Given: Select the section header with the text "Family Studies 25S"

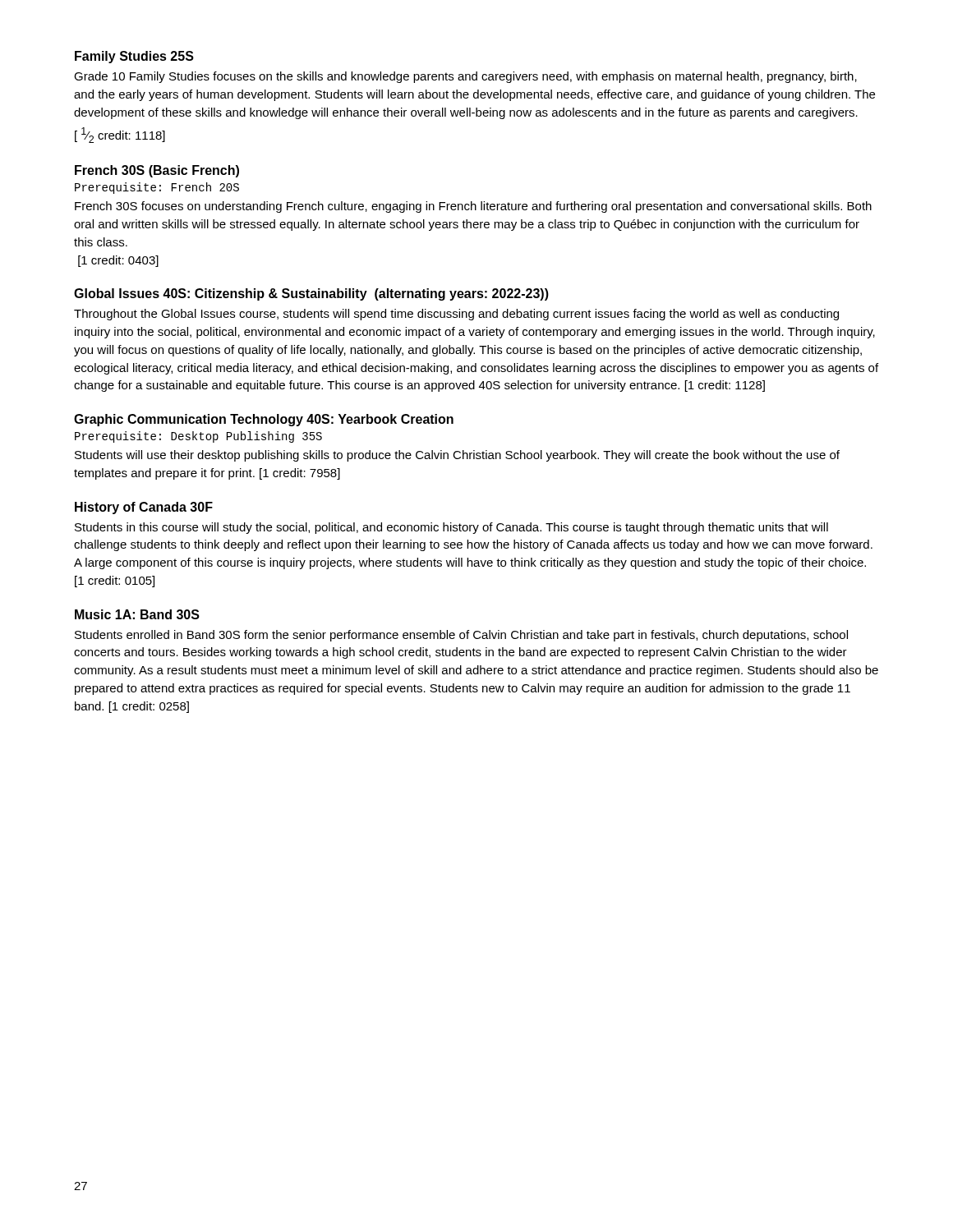Looking at the screenshot, I should pos(134,56).
